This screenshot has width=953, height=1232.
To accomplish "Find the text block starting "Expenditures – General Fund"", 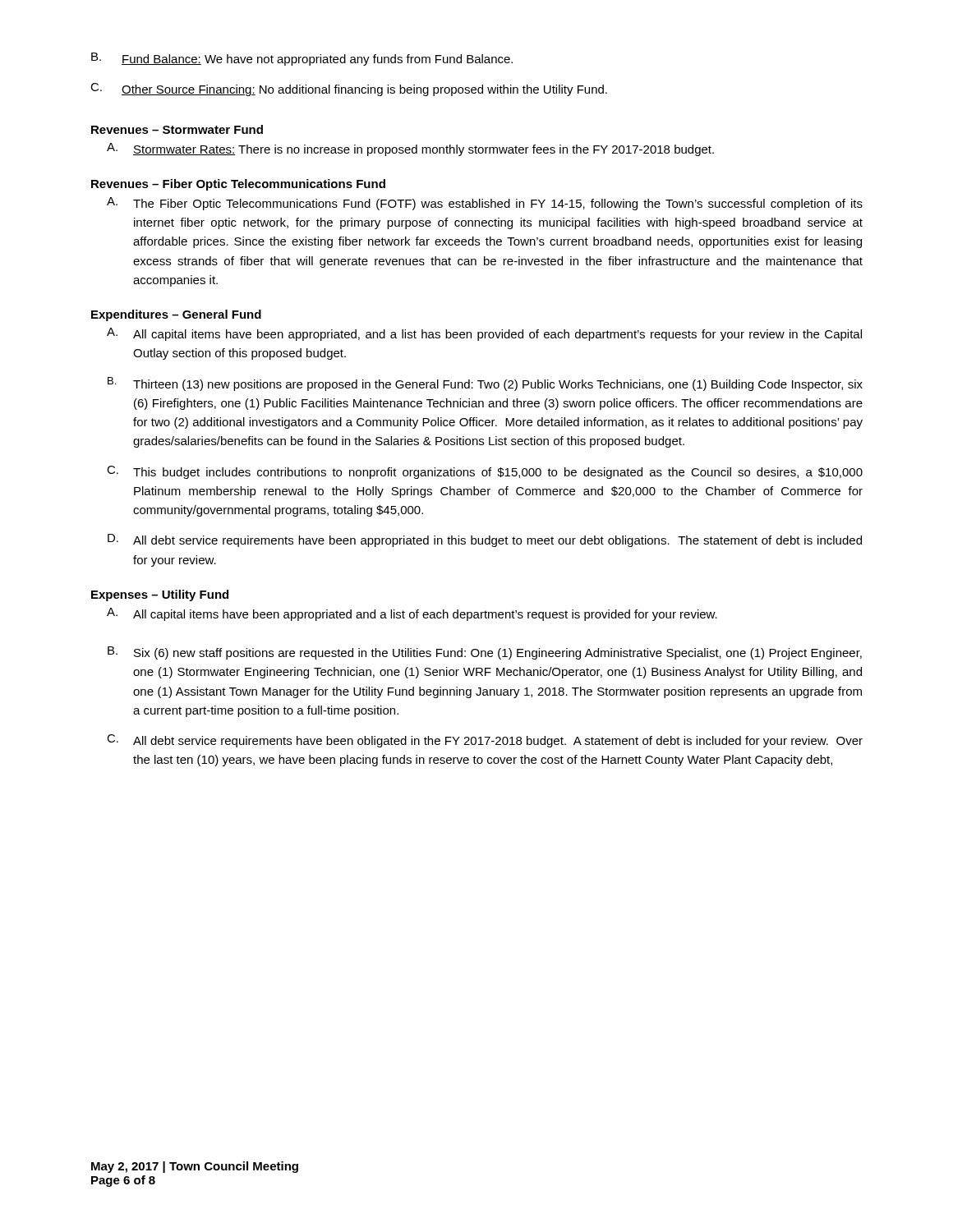I will 176,314.
